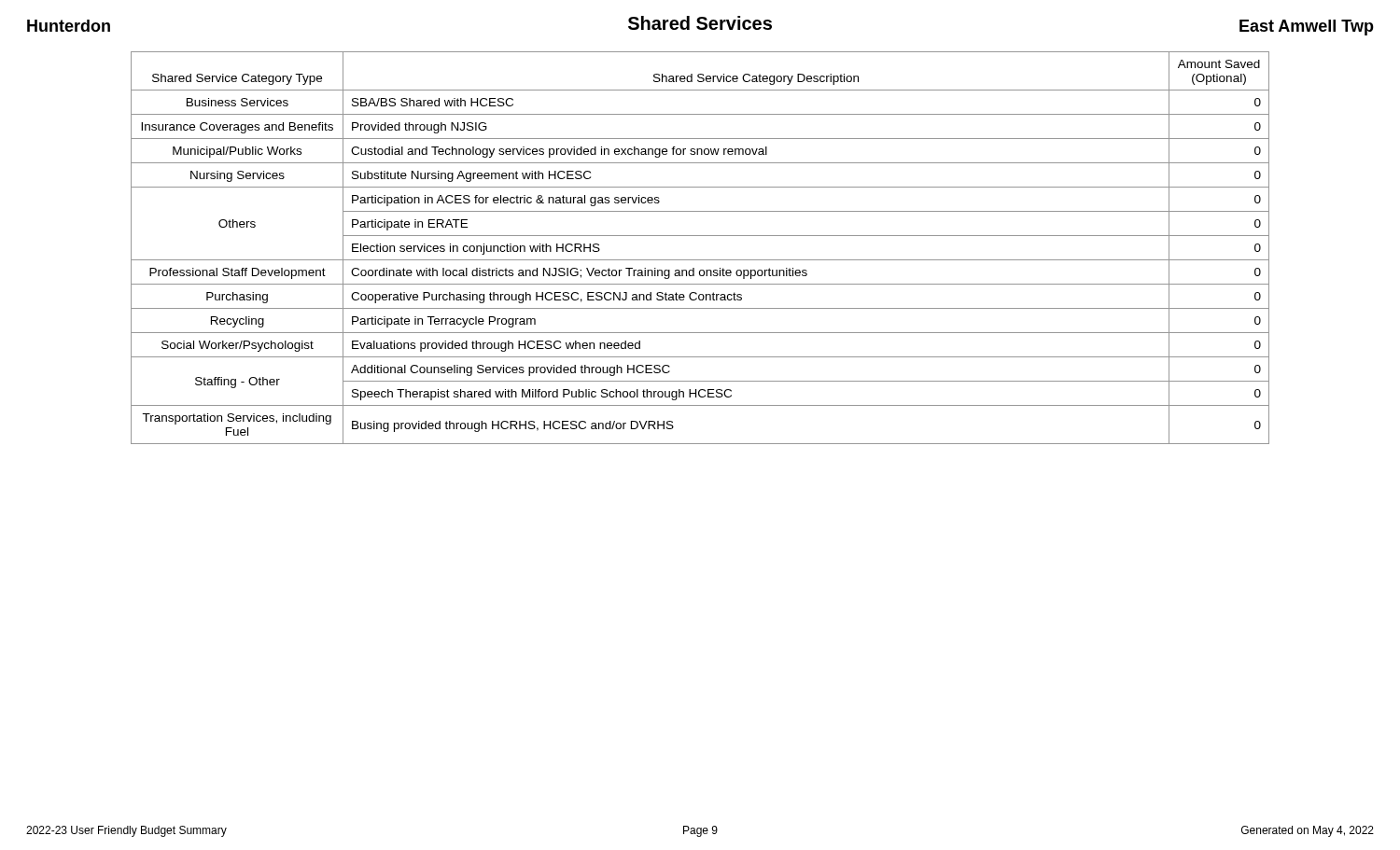Click the title
The image size is (1400, 850).
700,23
